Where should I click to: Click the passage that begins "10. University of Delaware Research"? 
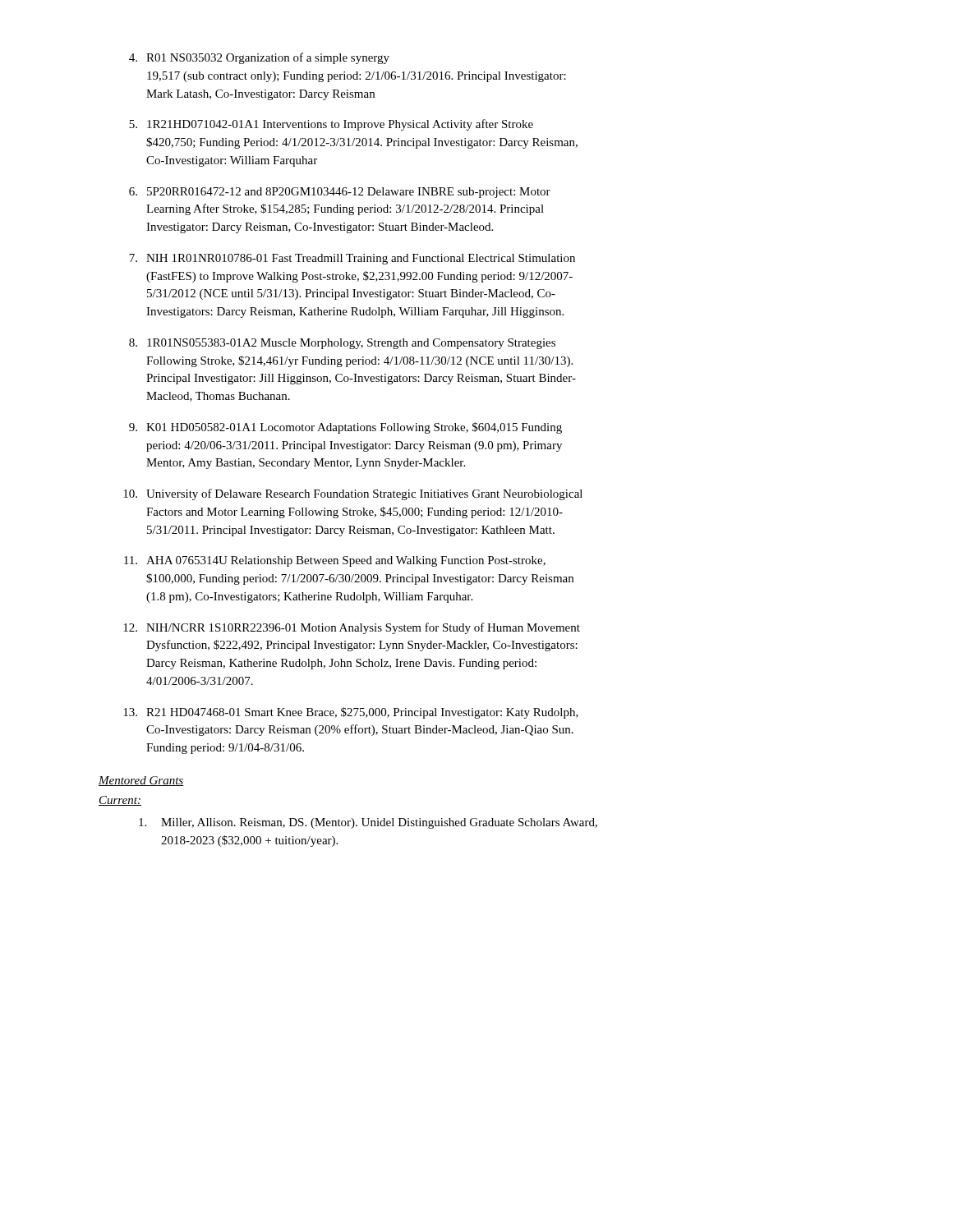[476, 512]
